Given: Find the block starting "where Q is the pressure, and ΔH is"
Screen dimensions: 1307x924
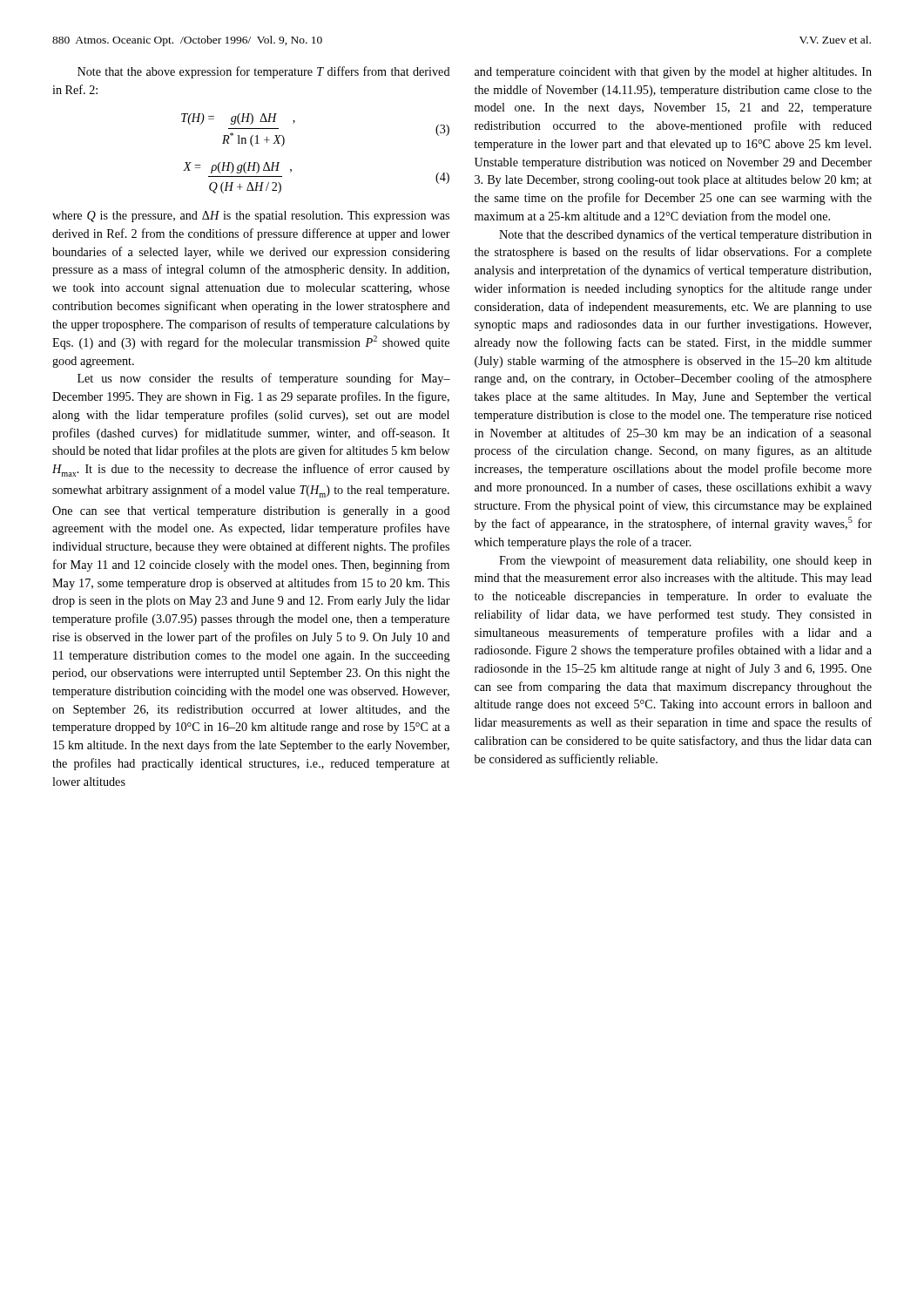Looking at the screenshot, I should (x=251, y=288).
